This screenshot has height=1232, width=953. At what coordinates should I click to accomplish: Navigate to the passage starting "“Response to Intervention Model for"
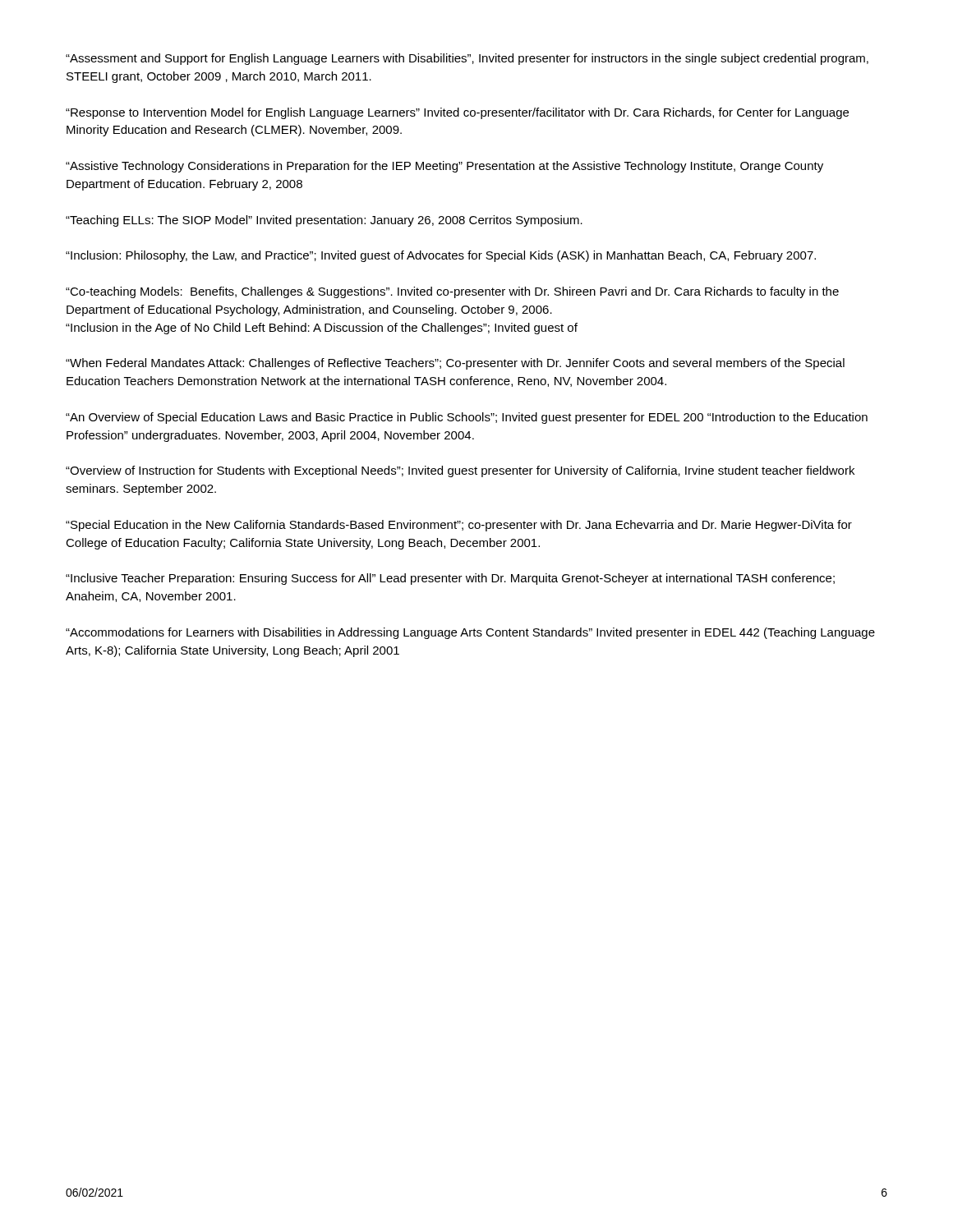coord(458,121)
